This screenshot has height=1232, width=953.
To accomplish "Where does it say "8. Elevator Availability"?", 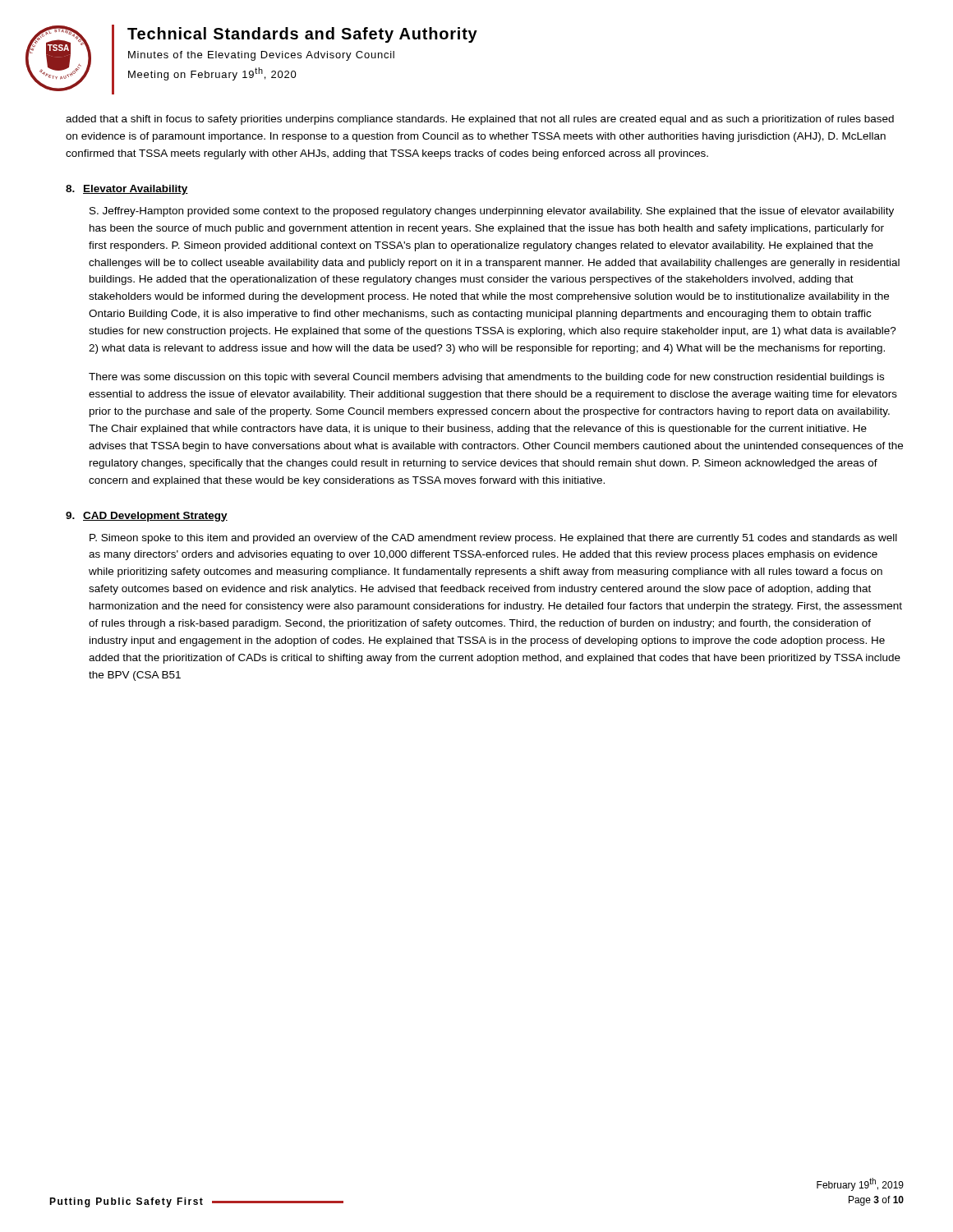I will tap(127, 188).
